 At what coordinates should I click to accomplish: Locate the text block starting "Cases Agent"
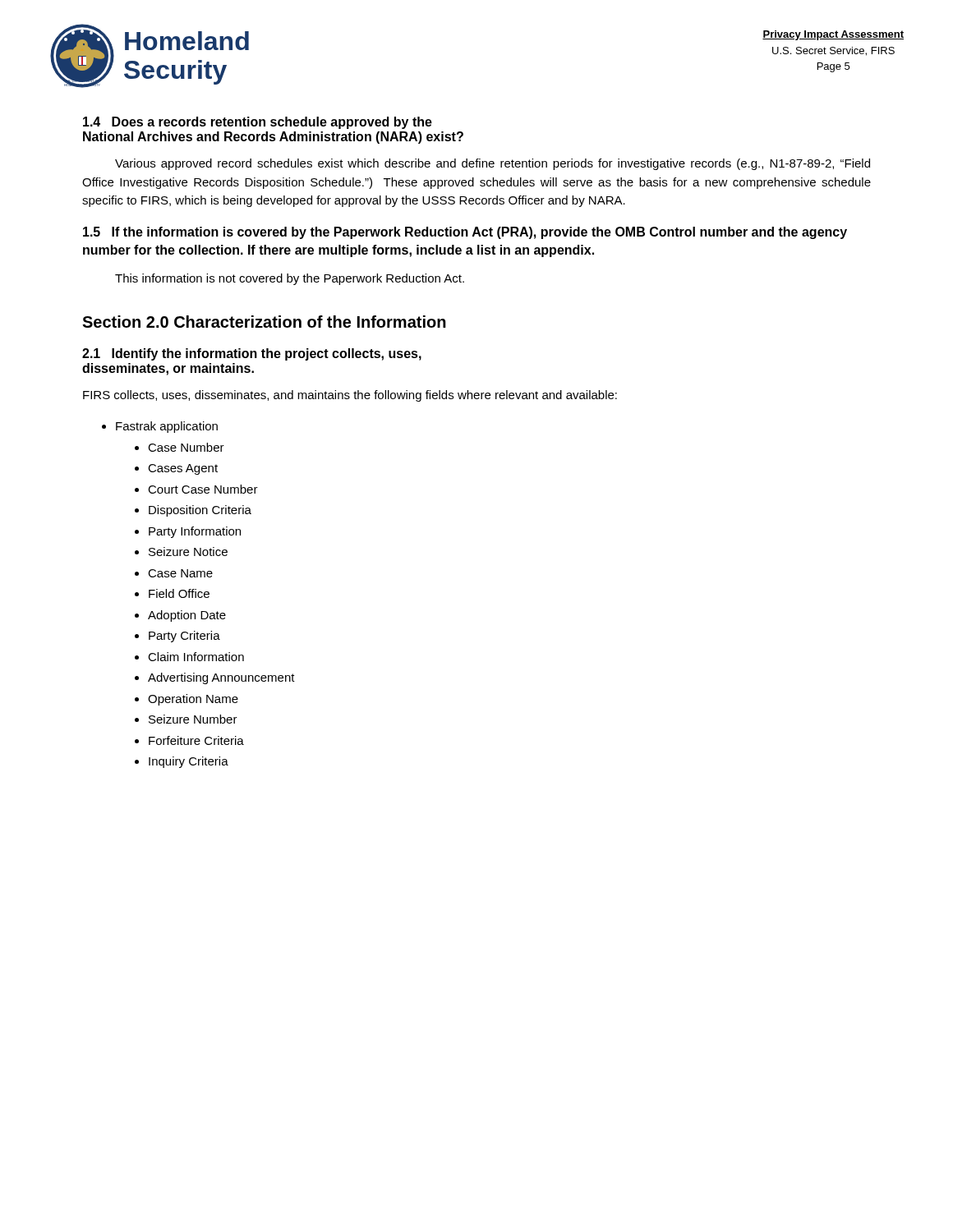183,468
